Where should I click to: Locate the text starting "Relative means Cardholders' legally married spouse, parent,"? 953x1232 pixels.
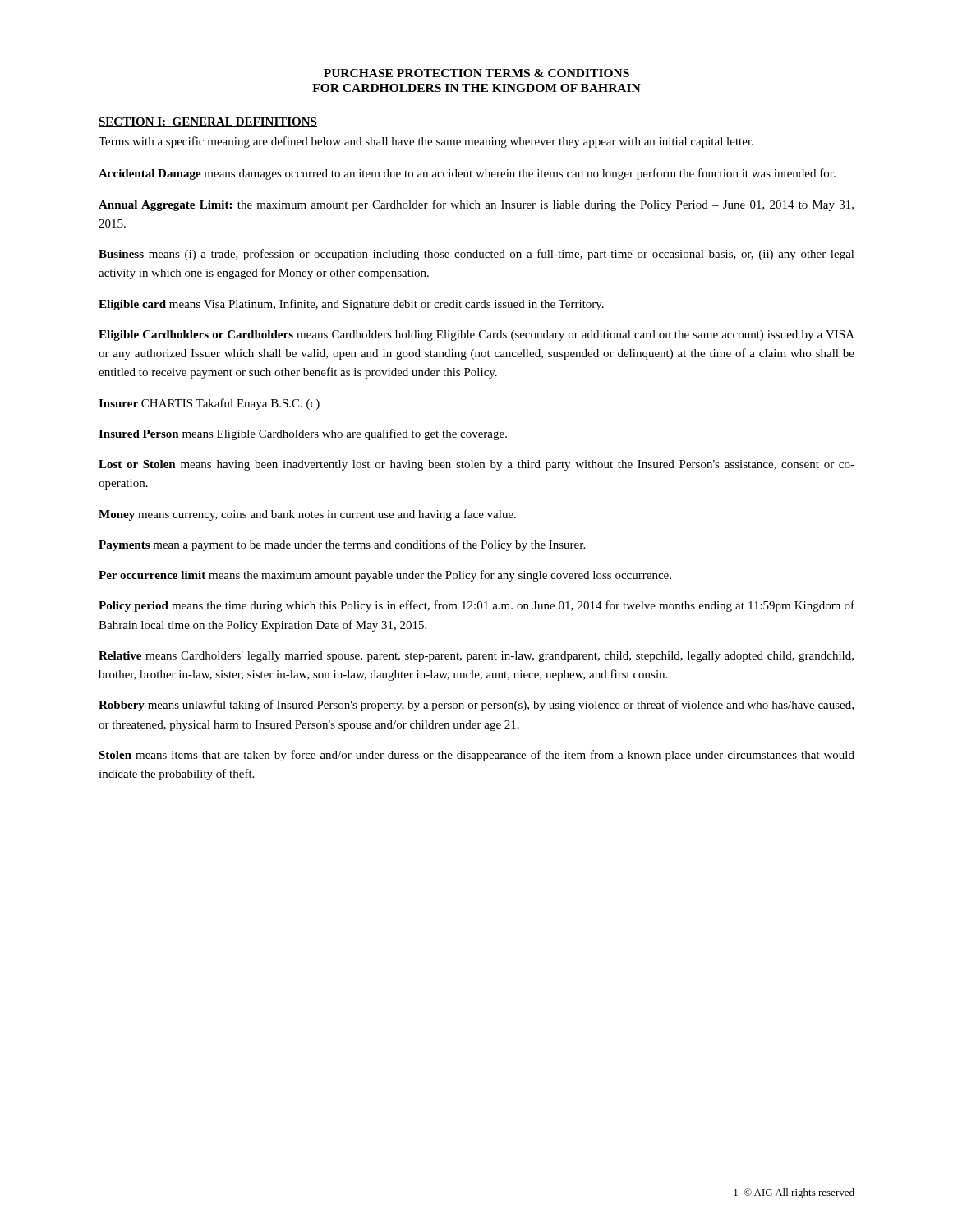click(476, 665)
